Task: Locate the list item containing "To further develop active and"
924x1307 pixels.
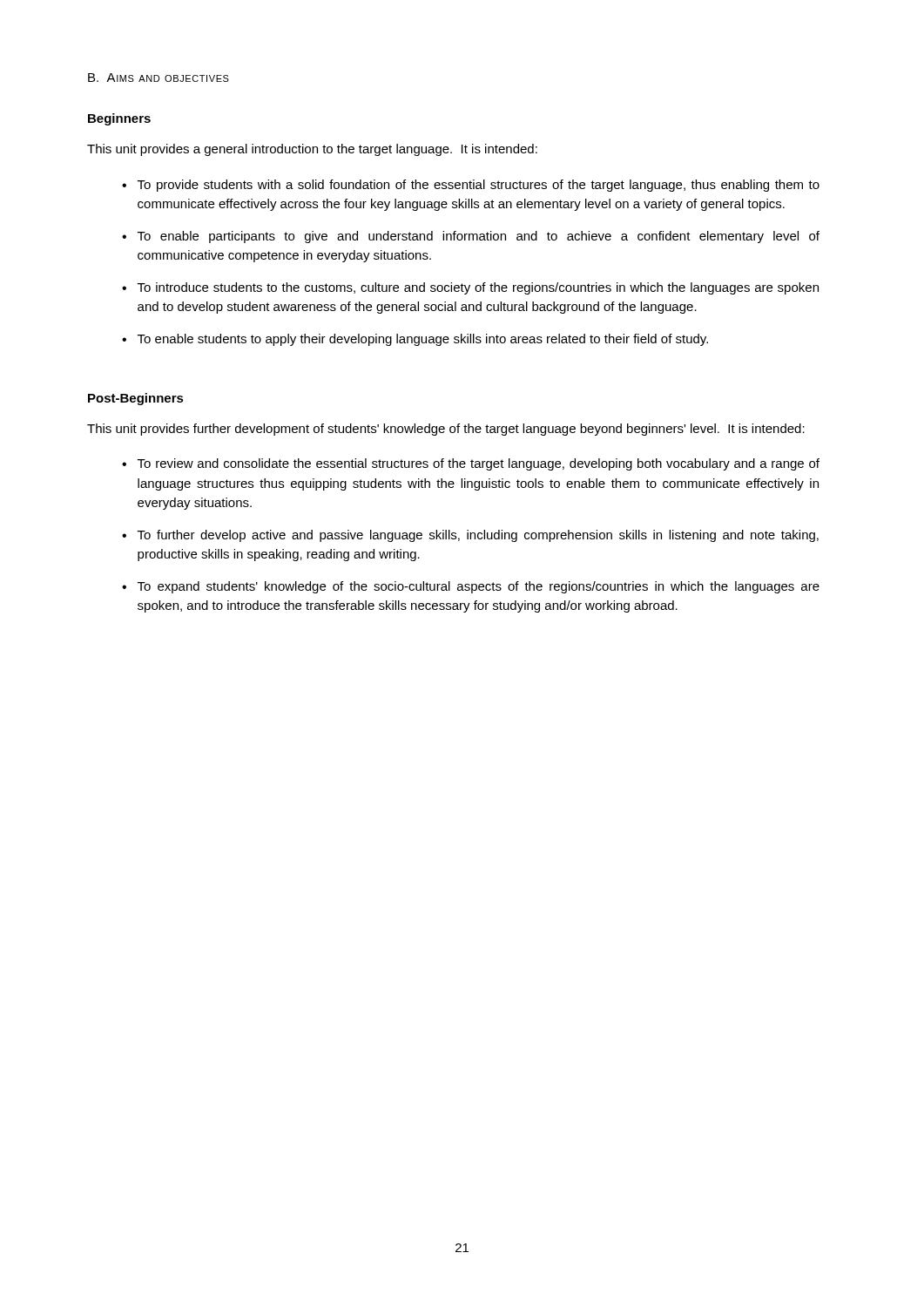Action: coord(478,545)
